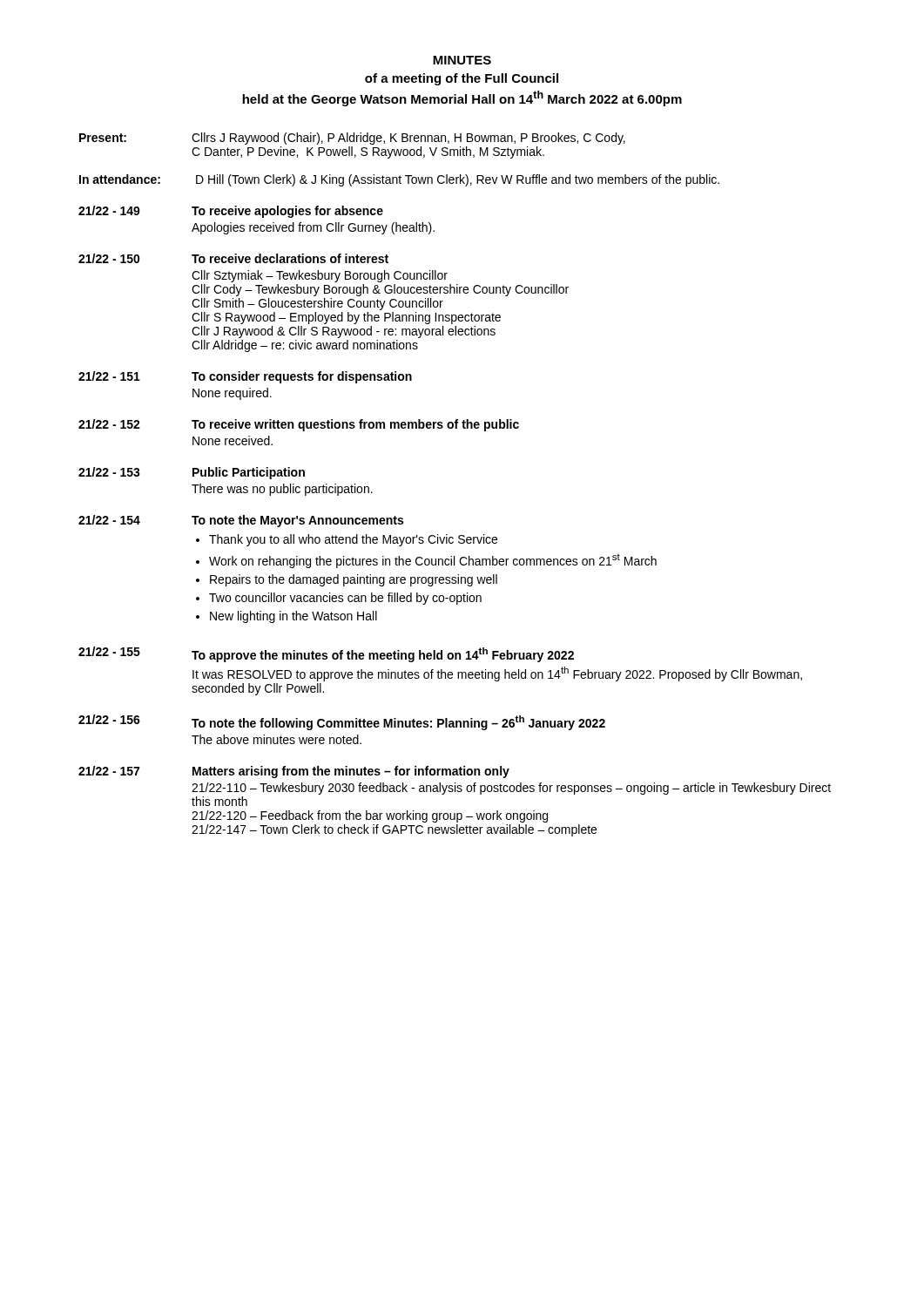Find the block on this page that starts "Thank you to"
This screenshot has height=1307, width=924.
pos(354,539)
